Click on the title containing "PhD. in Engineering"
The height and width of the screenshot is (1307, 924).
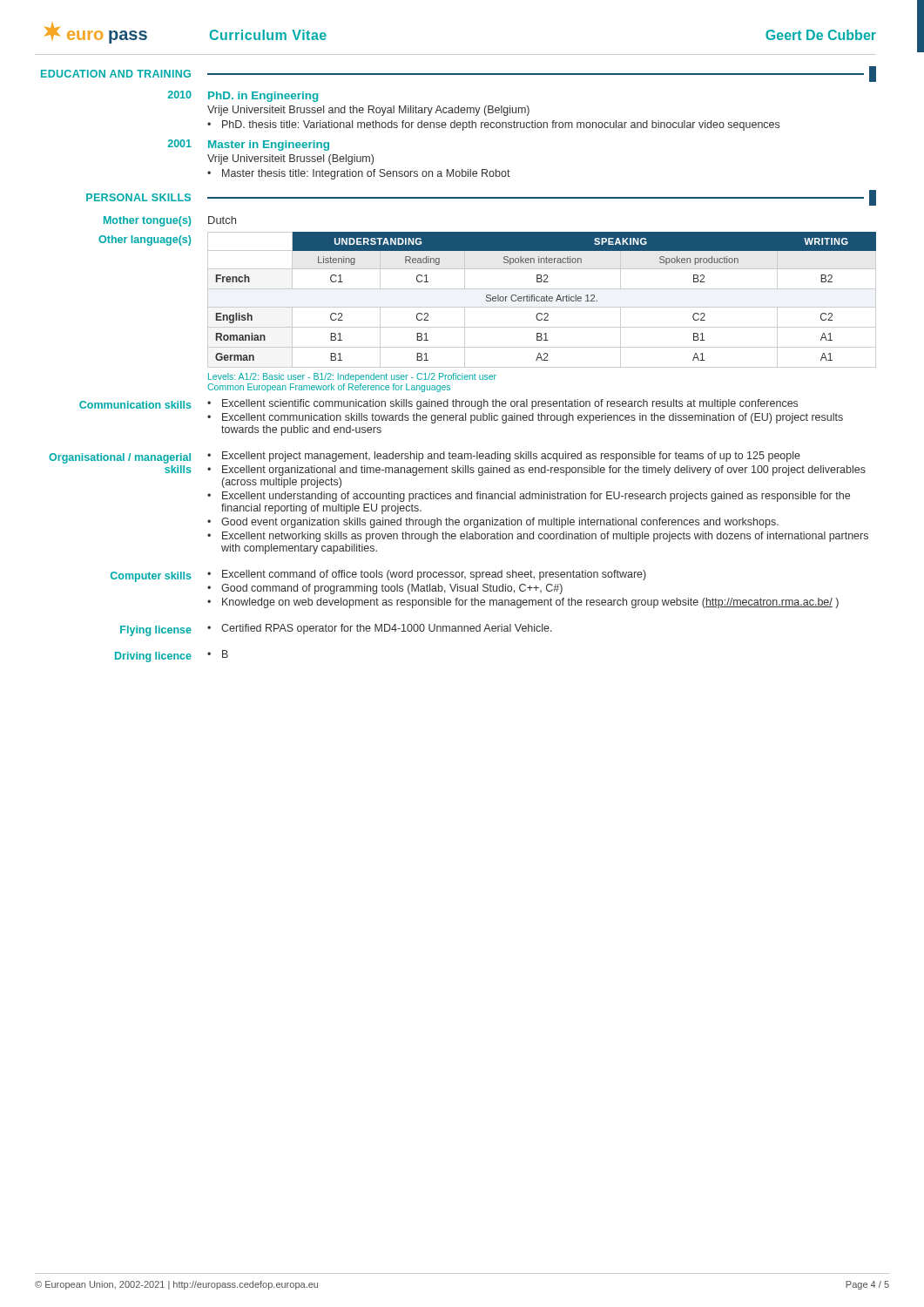[x=263, y=95]
